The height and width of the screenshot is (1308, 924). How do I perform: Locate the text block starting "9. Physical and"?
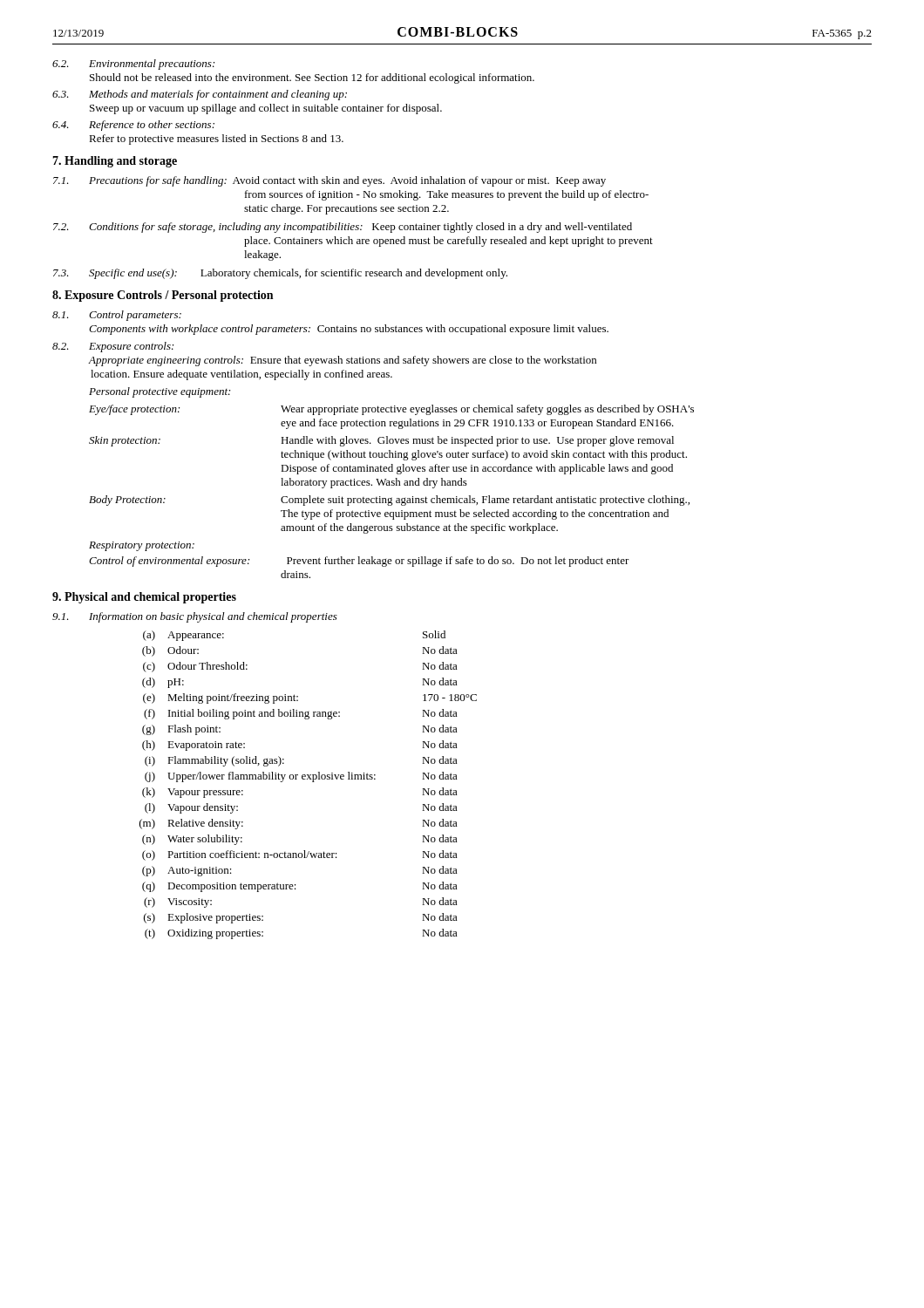point(144,597)
